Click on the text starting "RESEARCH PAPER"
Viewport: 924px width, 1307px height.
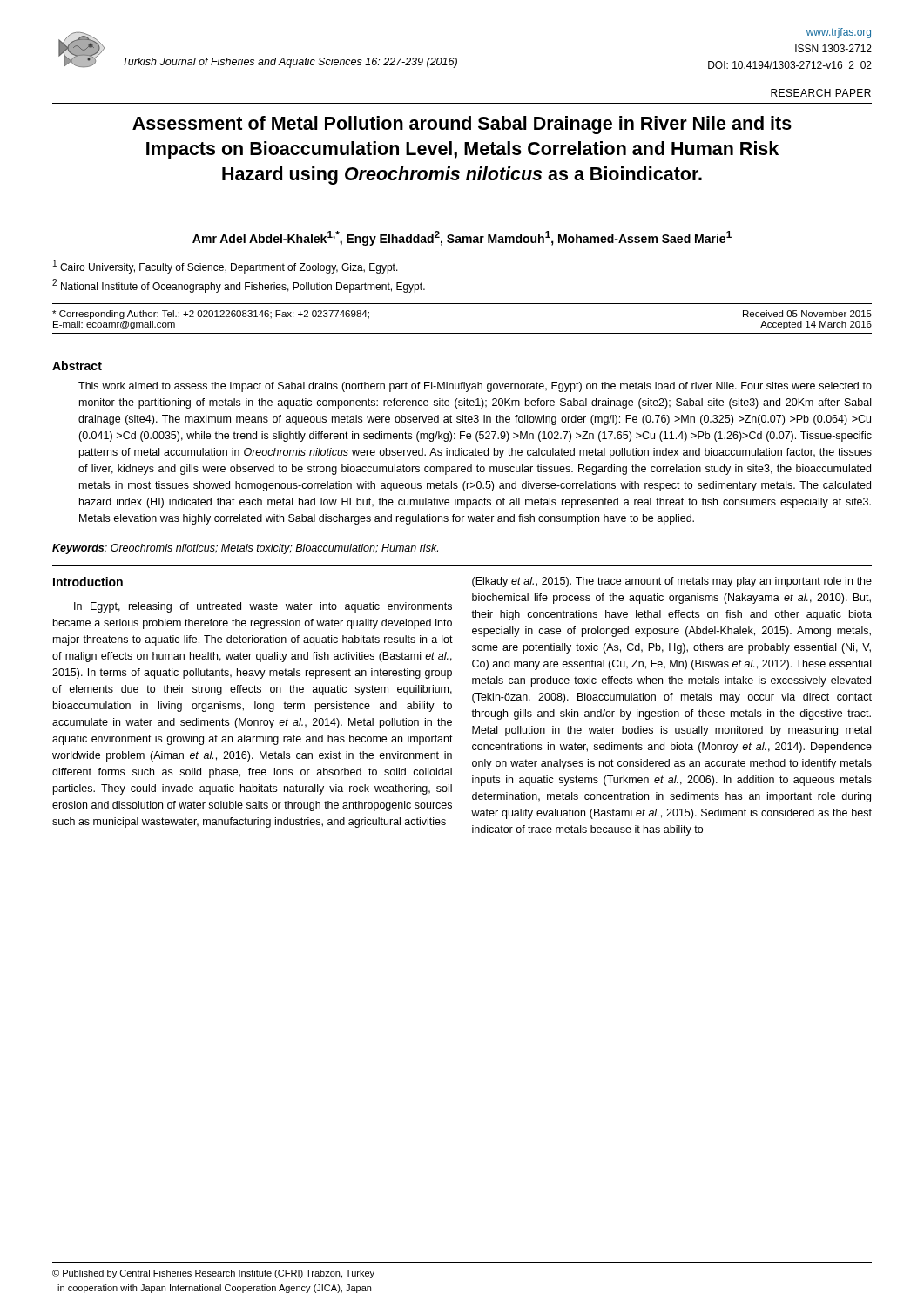coord(821,93)
